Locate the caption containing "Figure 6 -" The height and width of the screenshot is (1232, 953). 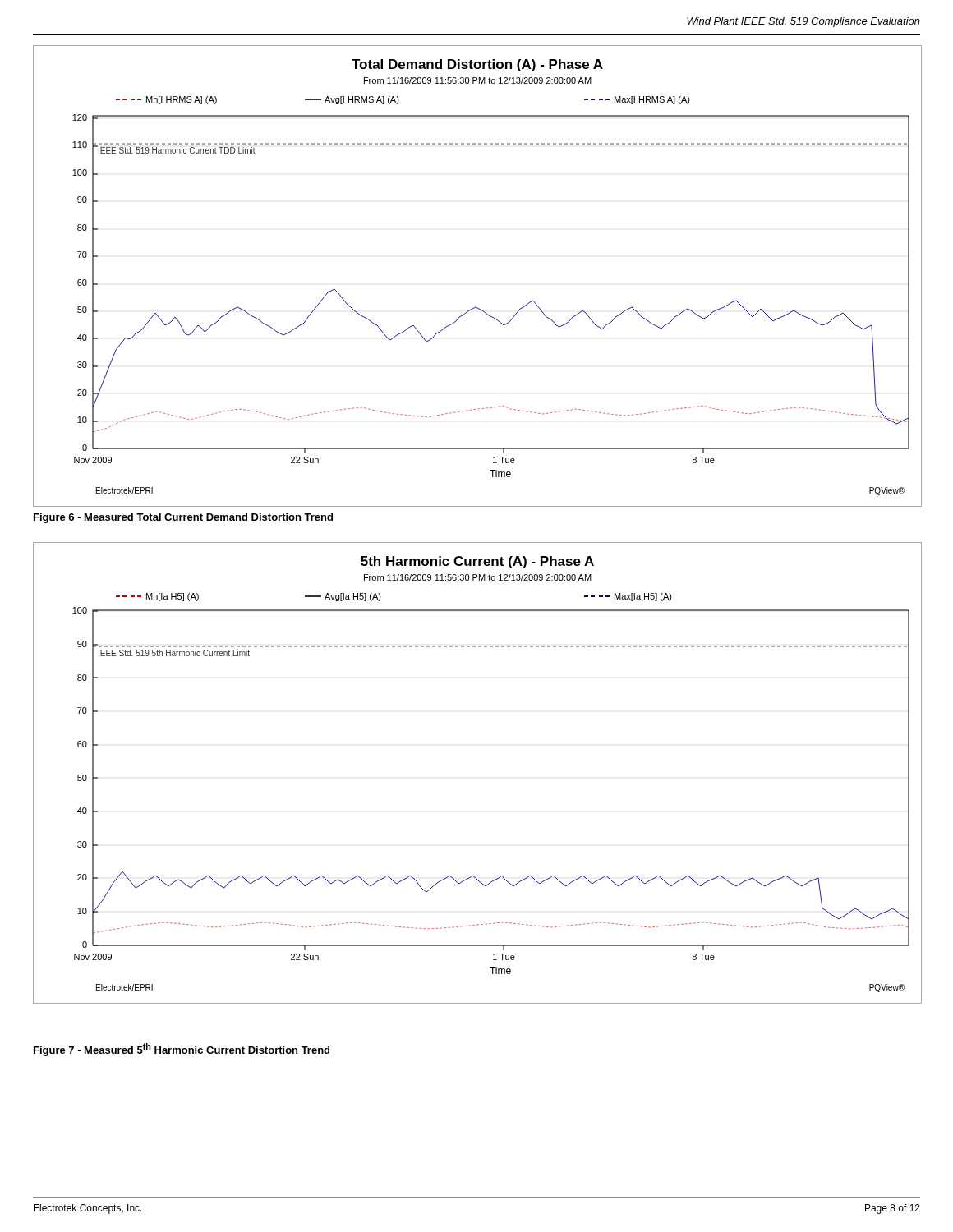(183, 517)
